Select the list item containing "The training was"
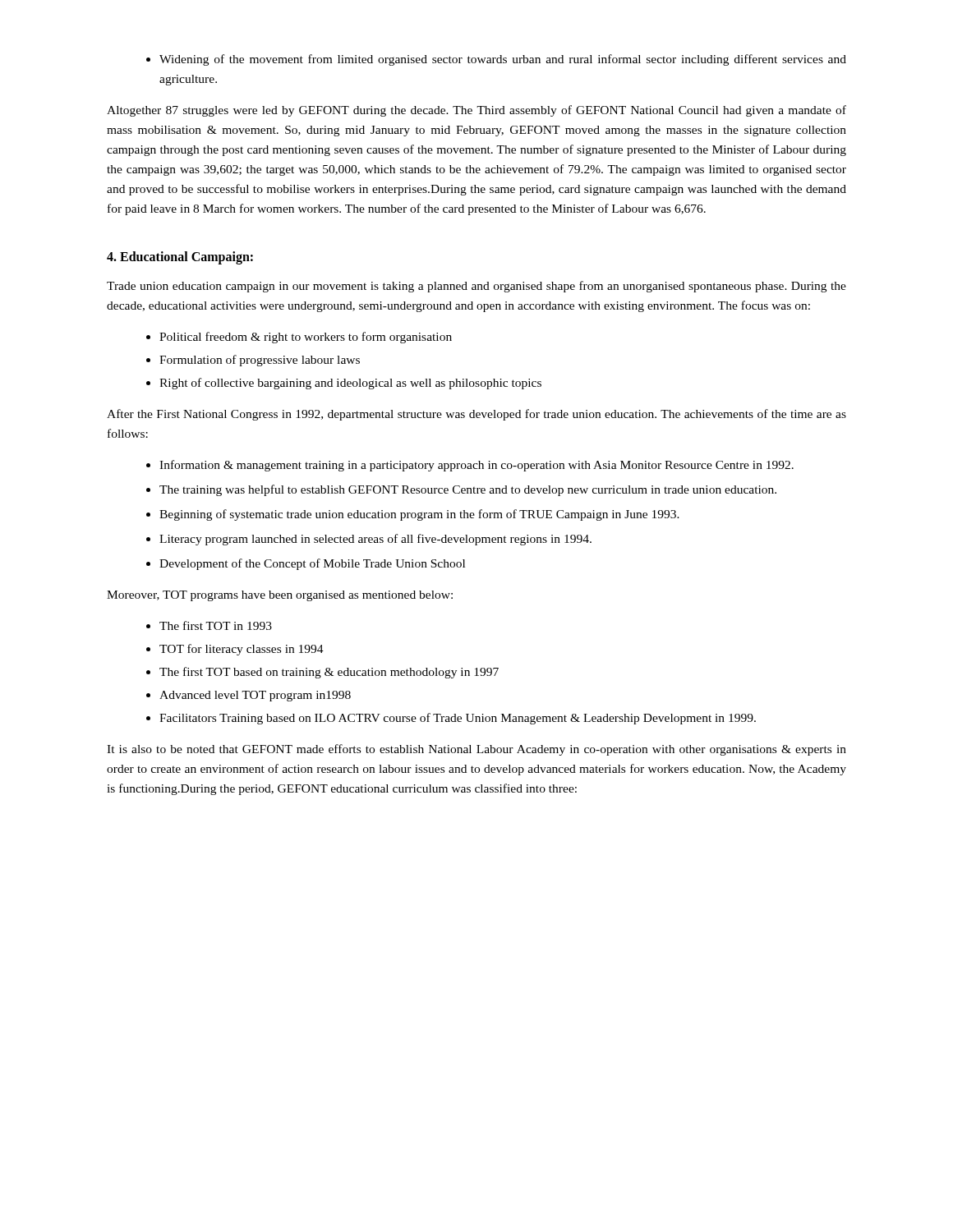 coord(493,490)
